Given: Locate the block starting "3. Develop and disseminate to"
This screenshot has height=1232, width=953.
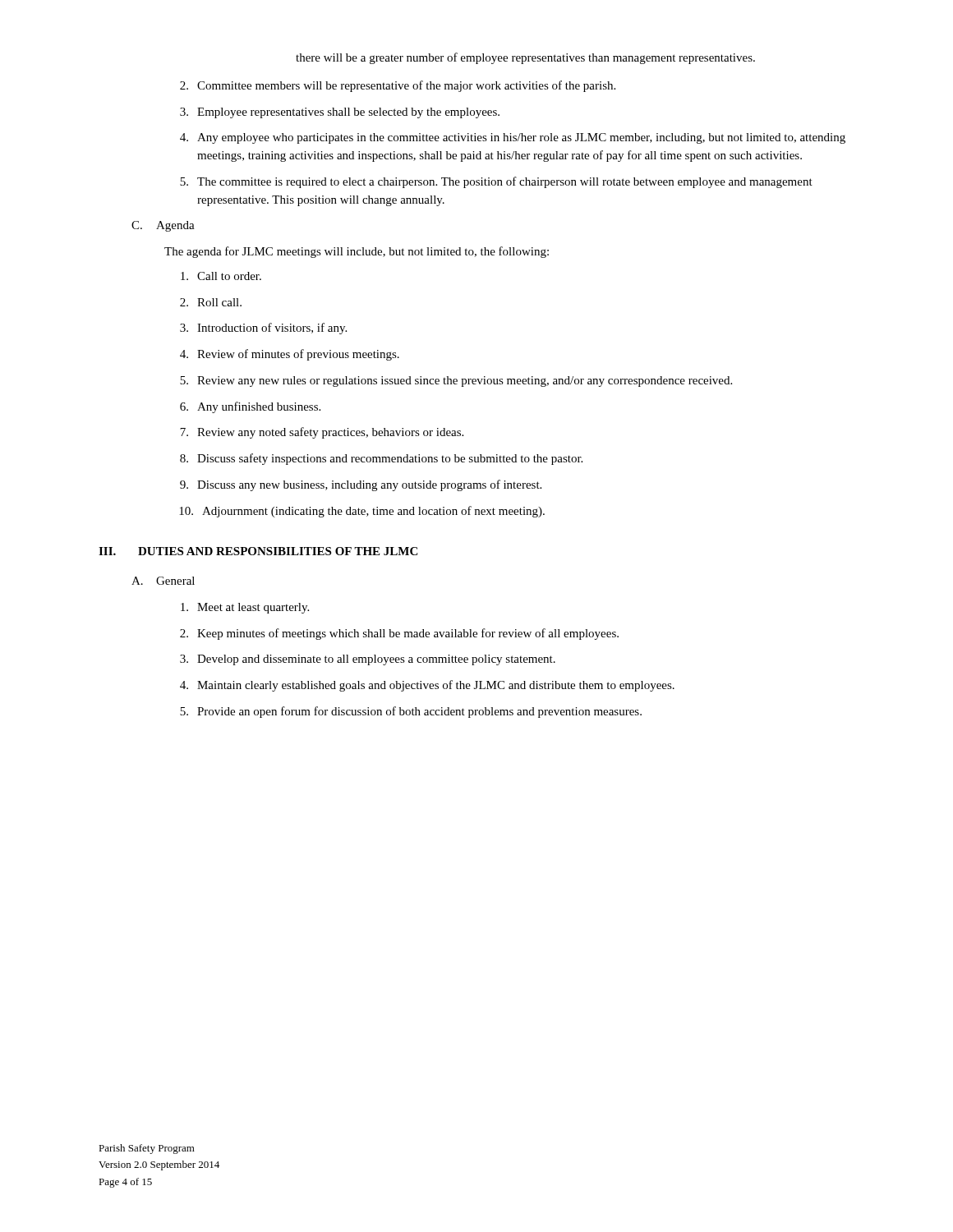Looking at the screenshot, I should [509, 660].
